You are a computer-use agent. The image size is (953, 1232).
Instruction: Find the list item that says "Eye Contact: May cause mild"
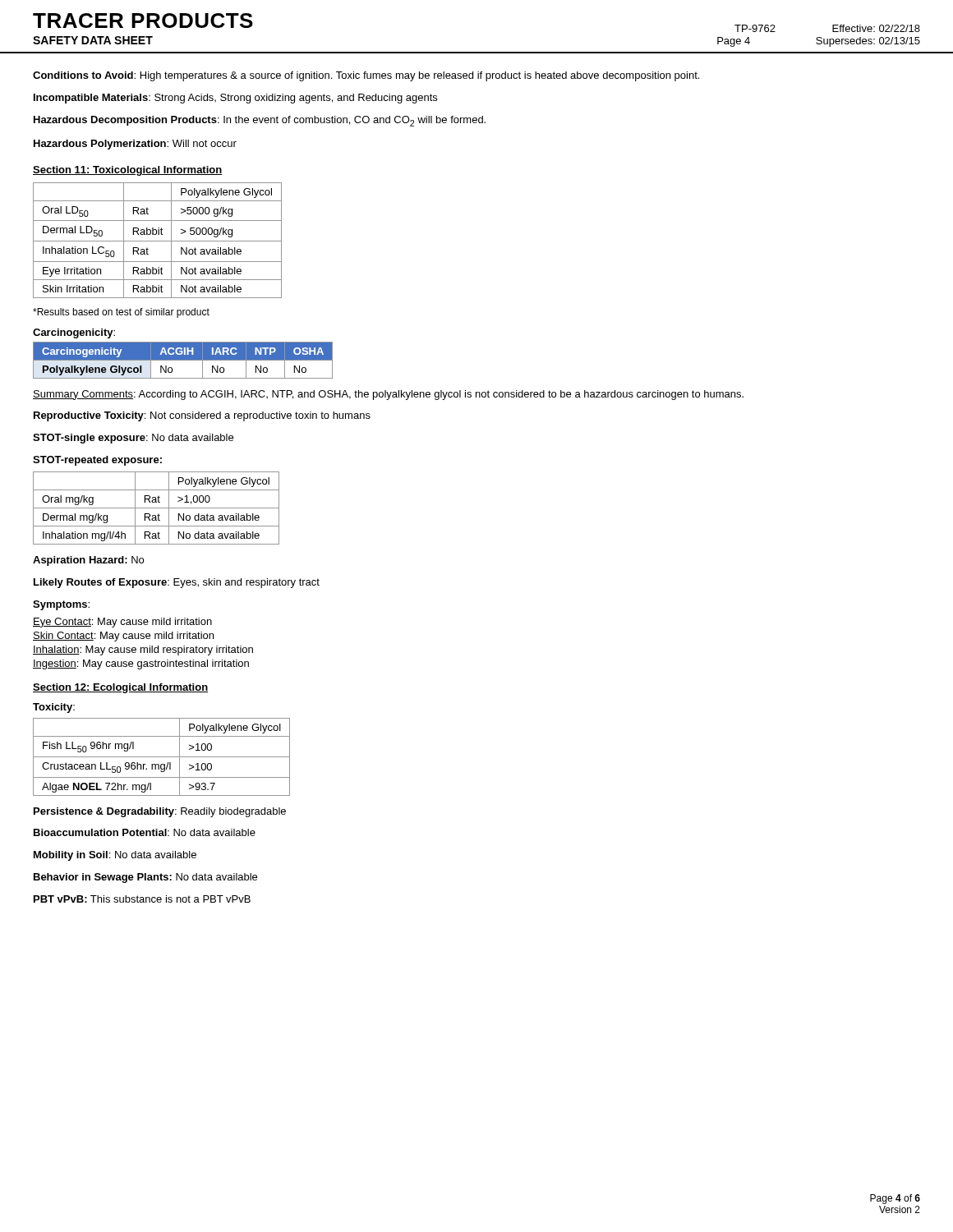[x=123, y=621]
